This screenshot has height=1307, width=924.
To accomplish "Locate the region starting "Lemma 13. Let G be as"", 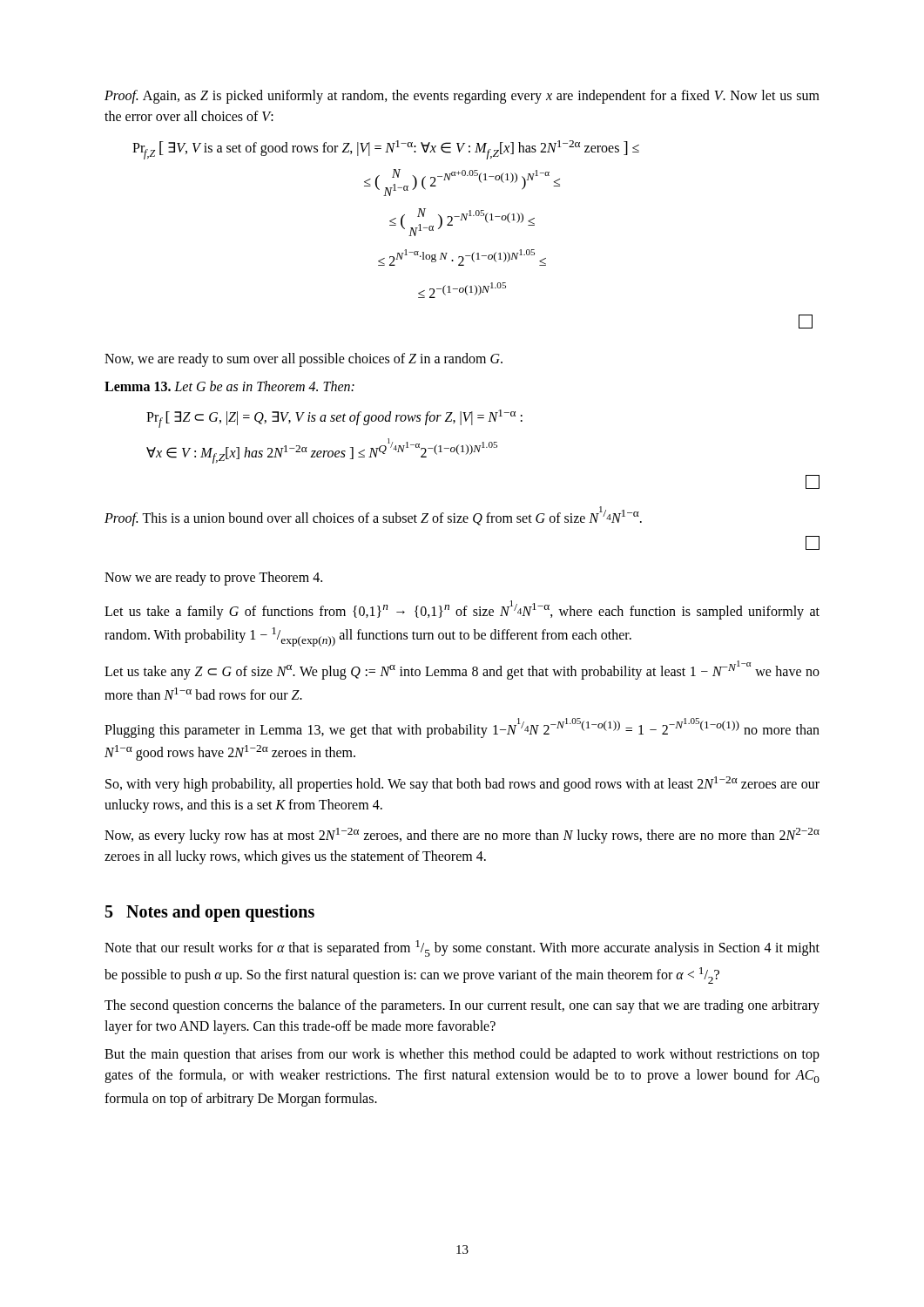I will coord(229,386).
